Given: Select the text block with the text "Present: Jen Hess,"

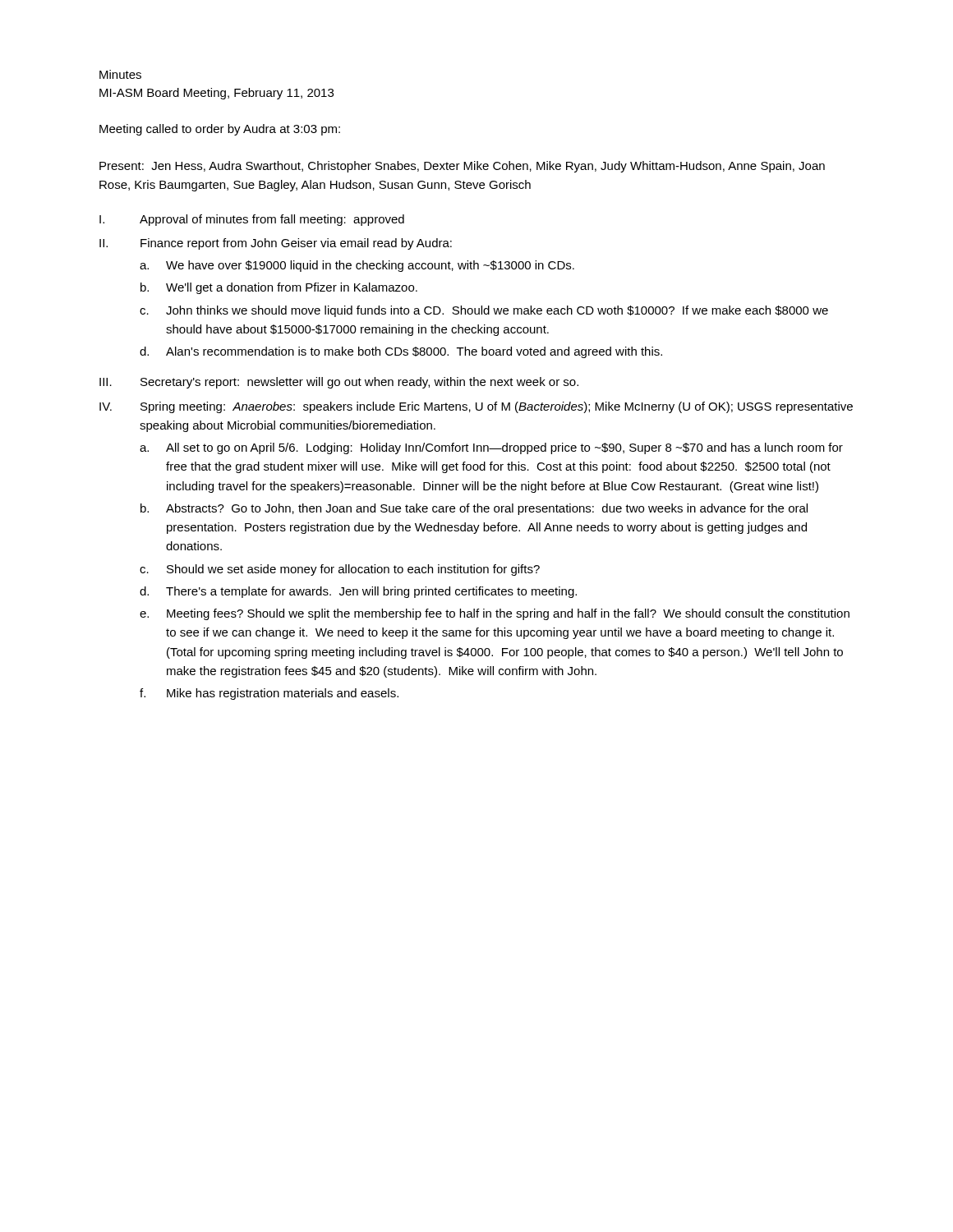Looking at the screenshot, I should 462,175.
